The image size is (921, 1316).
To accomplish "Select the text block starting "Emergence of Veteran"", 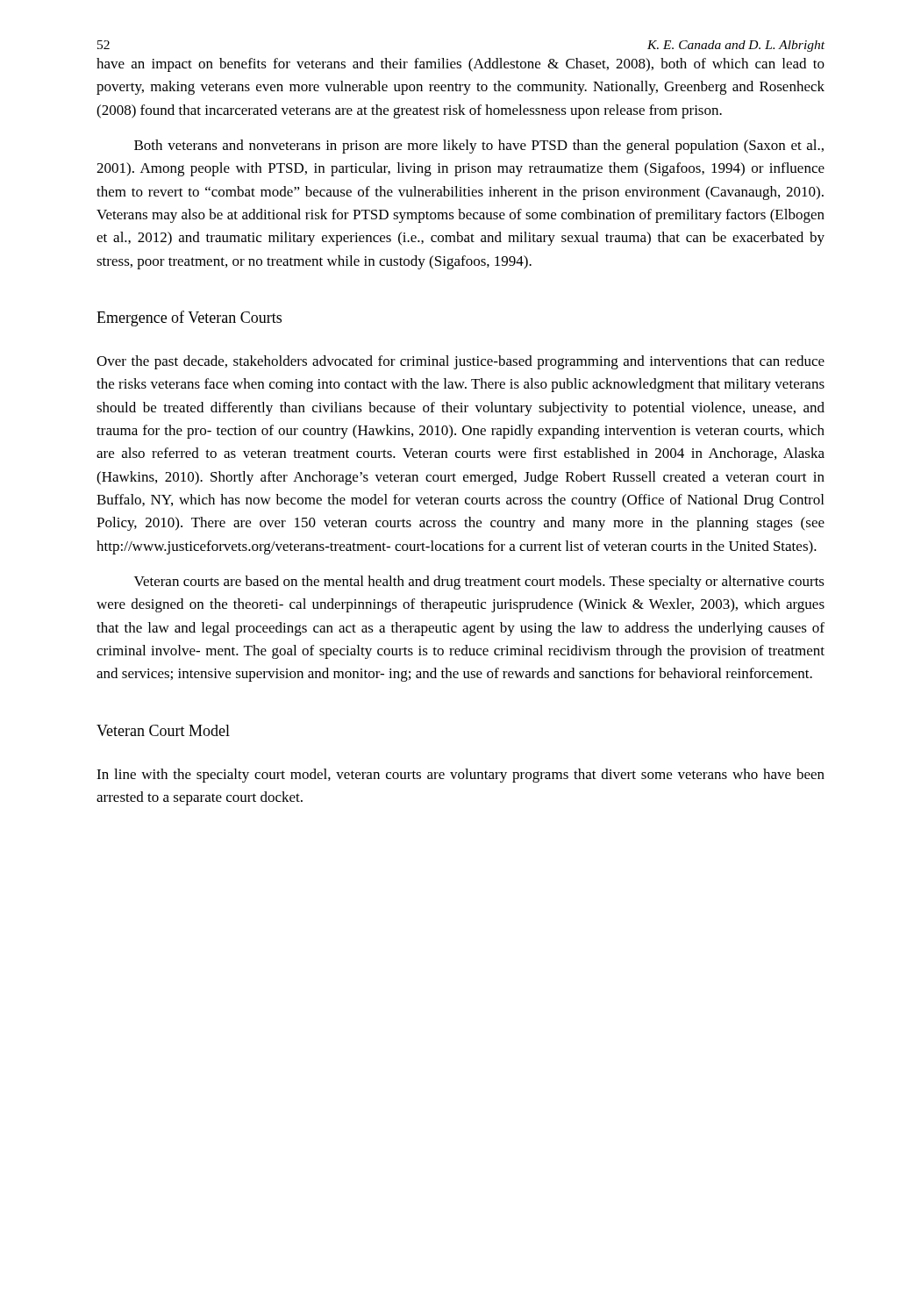I will click(189, 318).
